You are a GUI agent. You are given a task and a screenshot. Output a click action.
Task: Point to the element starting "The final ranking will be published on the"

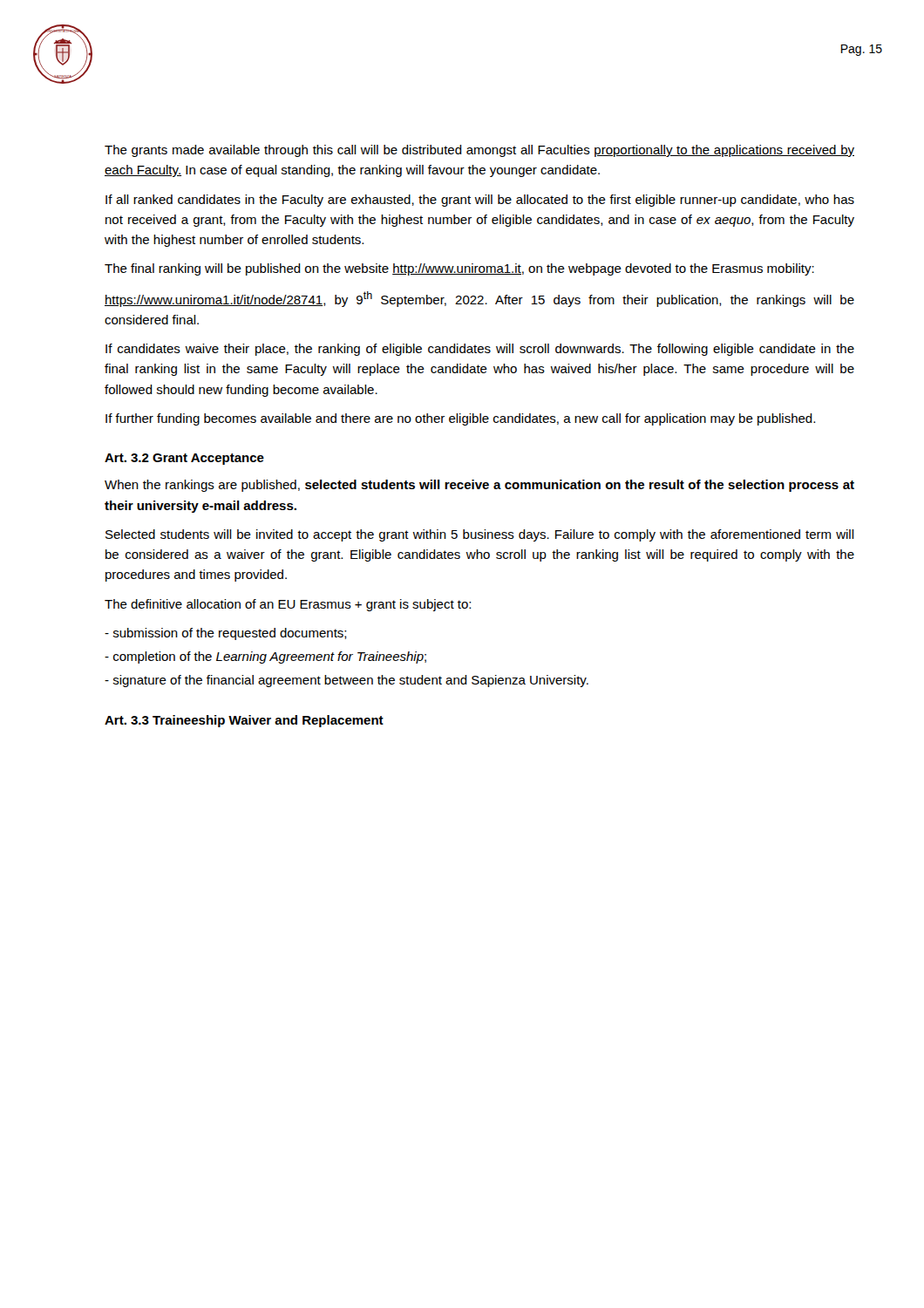coord(479,268)
